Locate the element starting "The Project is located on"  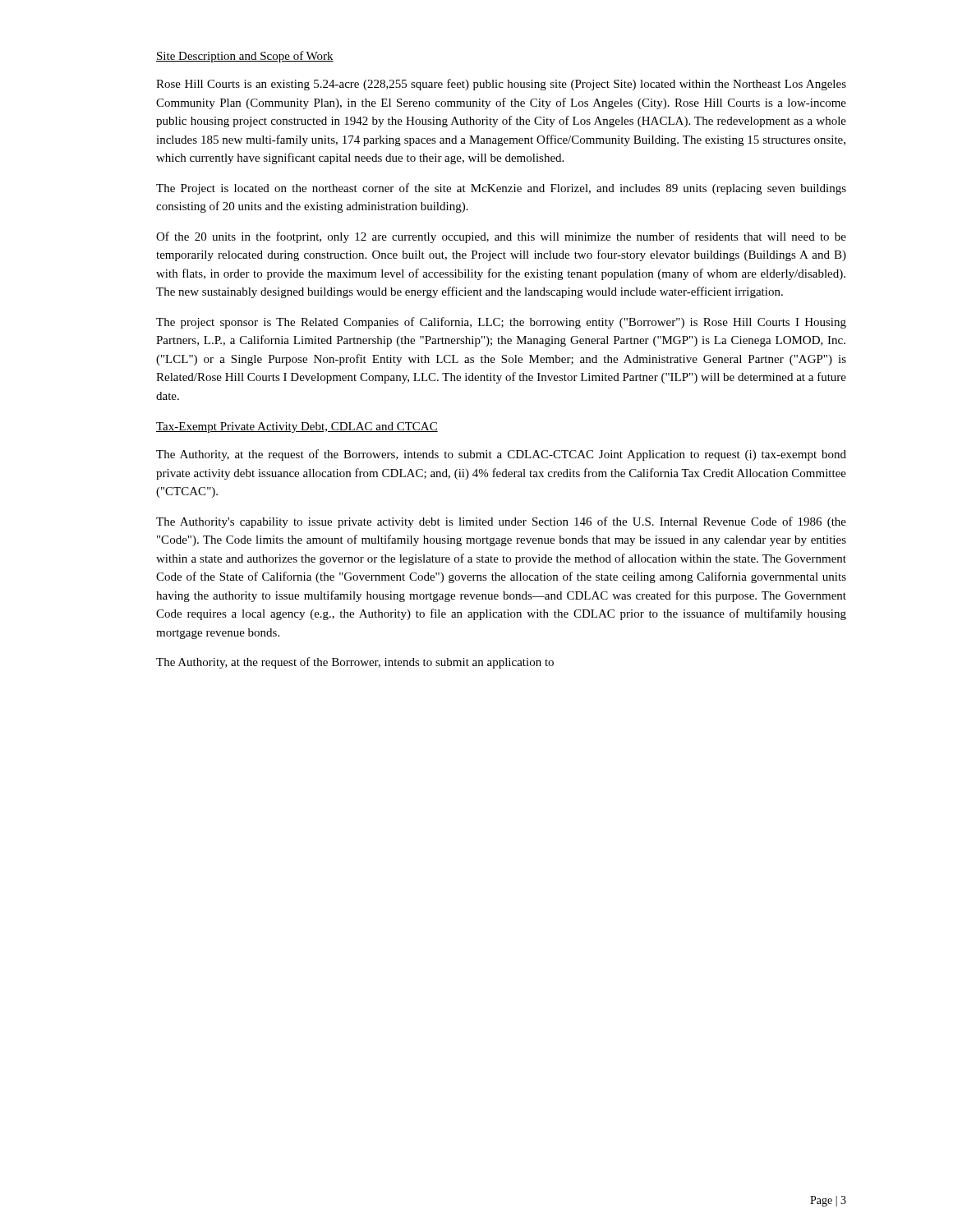pyautogui.click(x=501, y=197)
